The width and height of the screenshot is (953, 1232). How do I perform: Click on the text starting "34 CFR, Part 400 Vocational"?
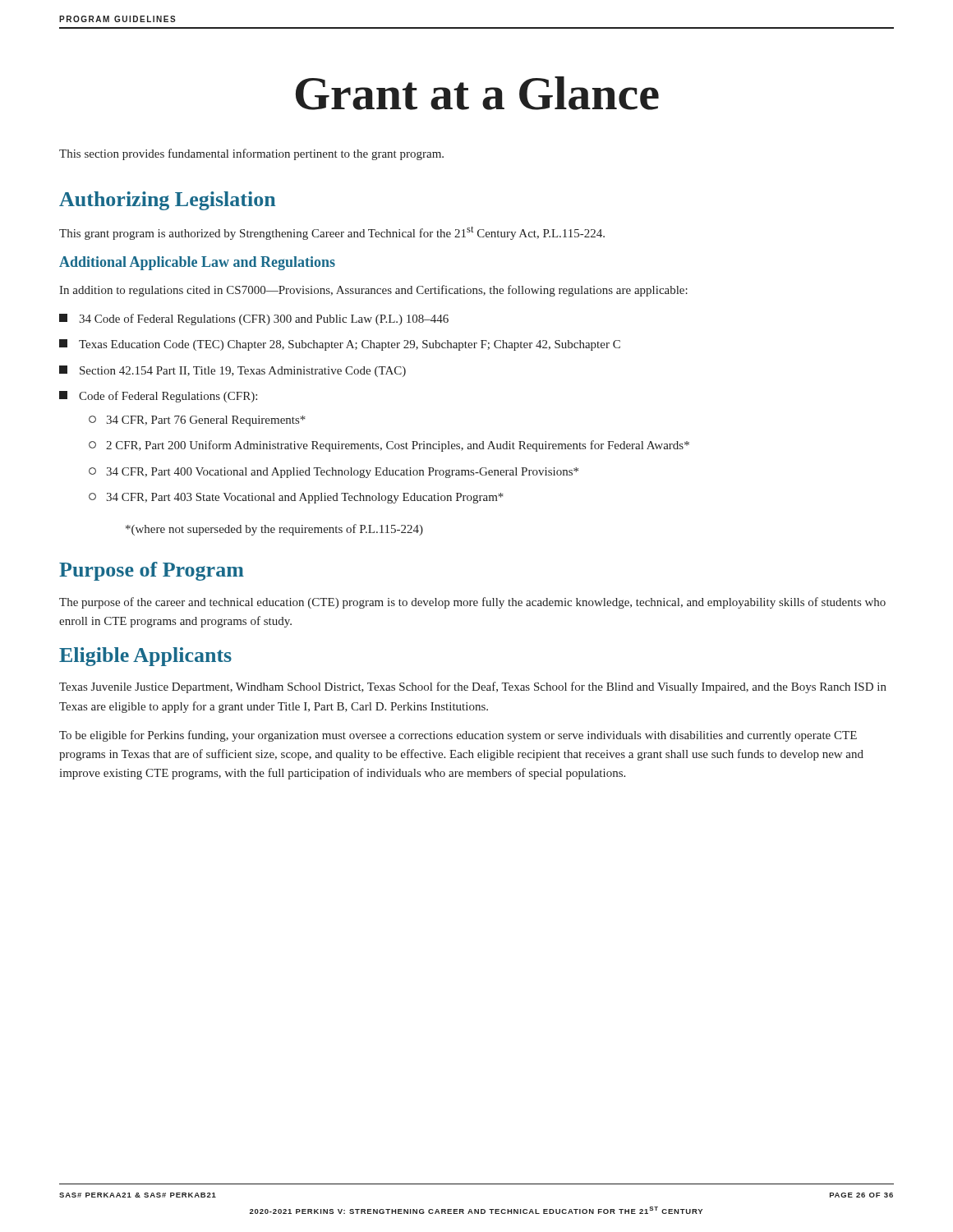tap(334, 472)
